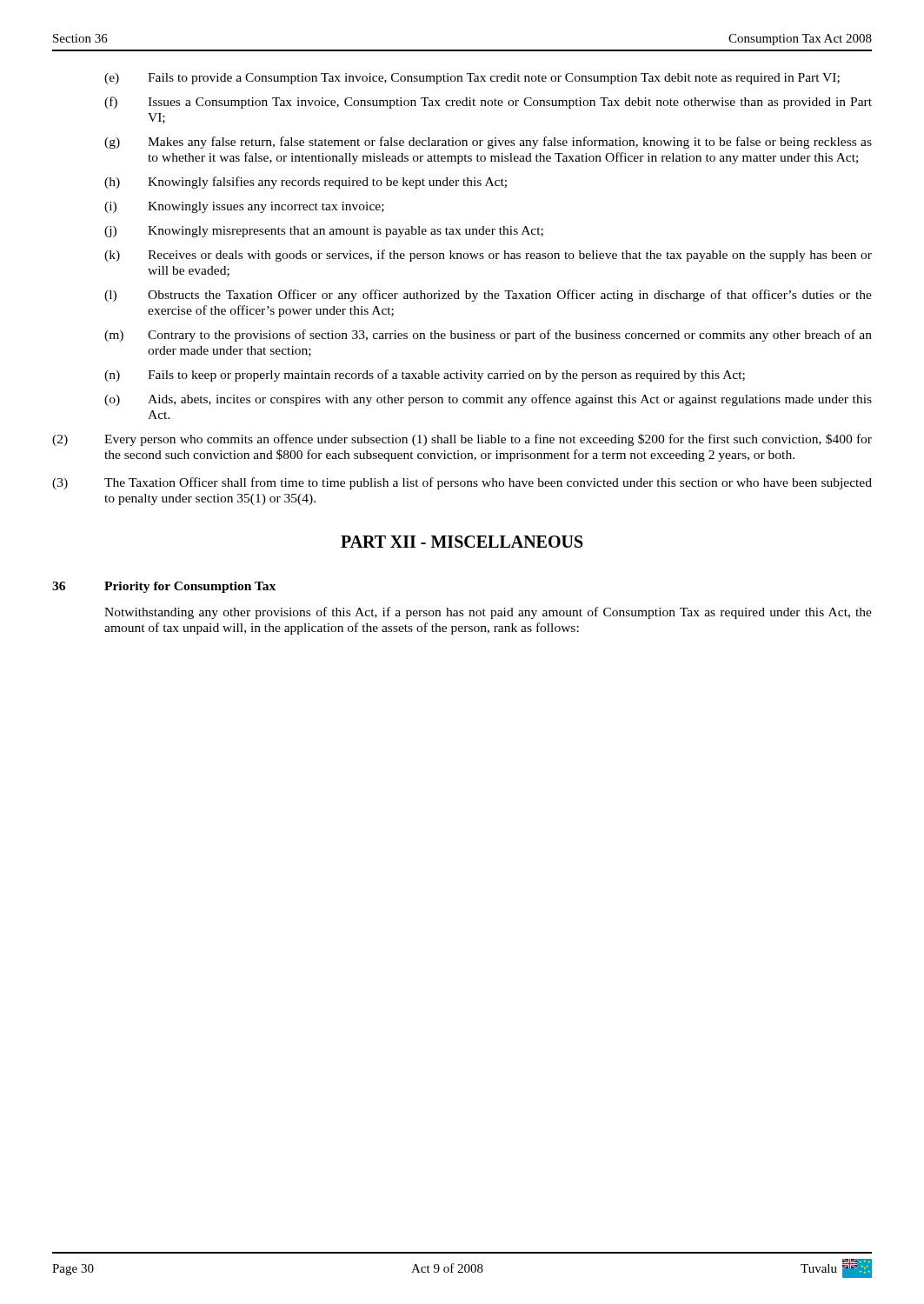Viewport: 924px width, 1304px height.
Task: Find the section header containing "36 Priority for"
Action: click(x=164, y=586)
